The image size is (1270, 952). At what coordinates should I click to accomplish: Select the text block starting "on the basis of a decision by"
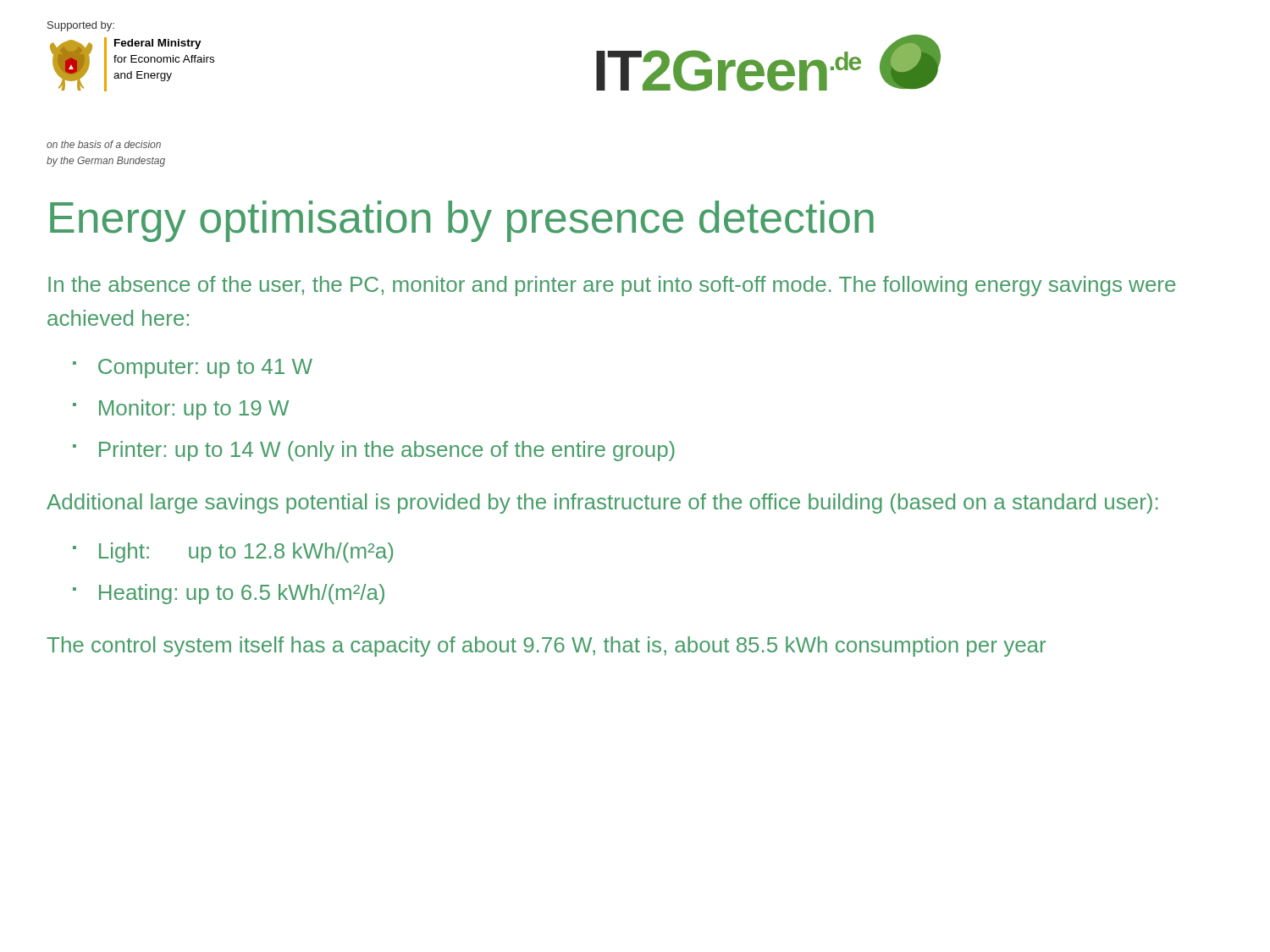(x=106, y=153)
